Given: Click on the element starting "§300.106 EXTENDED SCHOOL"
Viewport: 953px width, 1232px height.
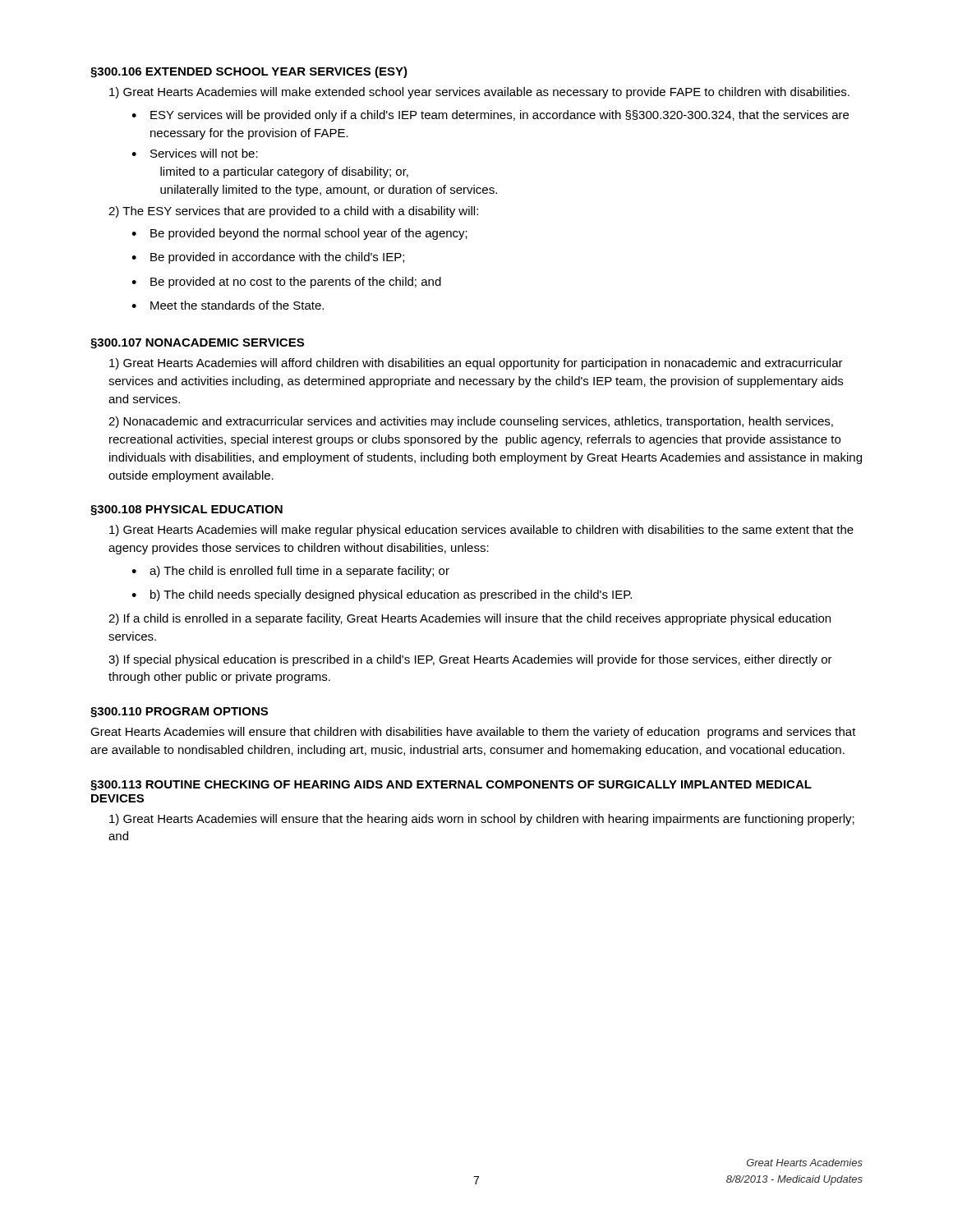Looking at the screenshot, I should 249,71.
